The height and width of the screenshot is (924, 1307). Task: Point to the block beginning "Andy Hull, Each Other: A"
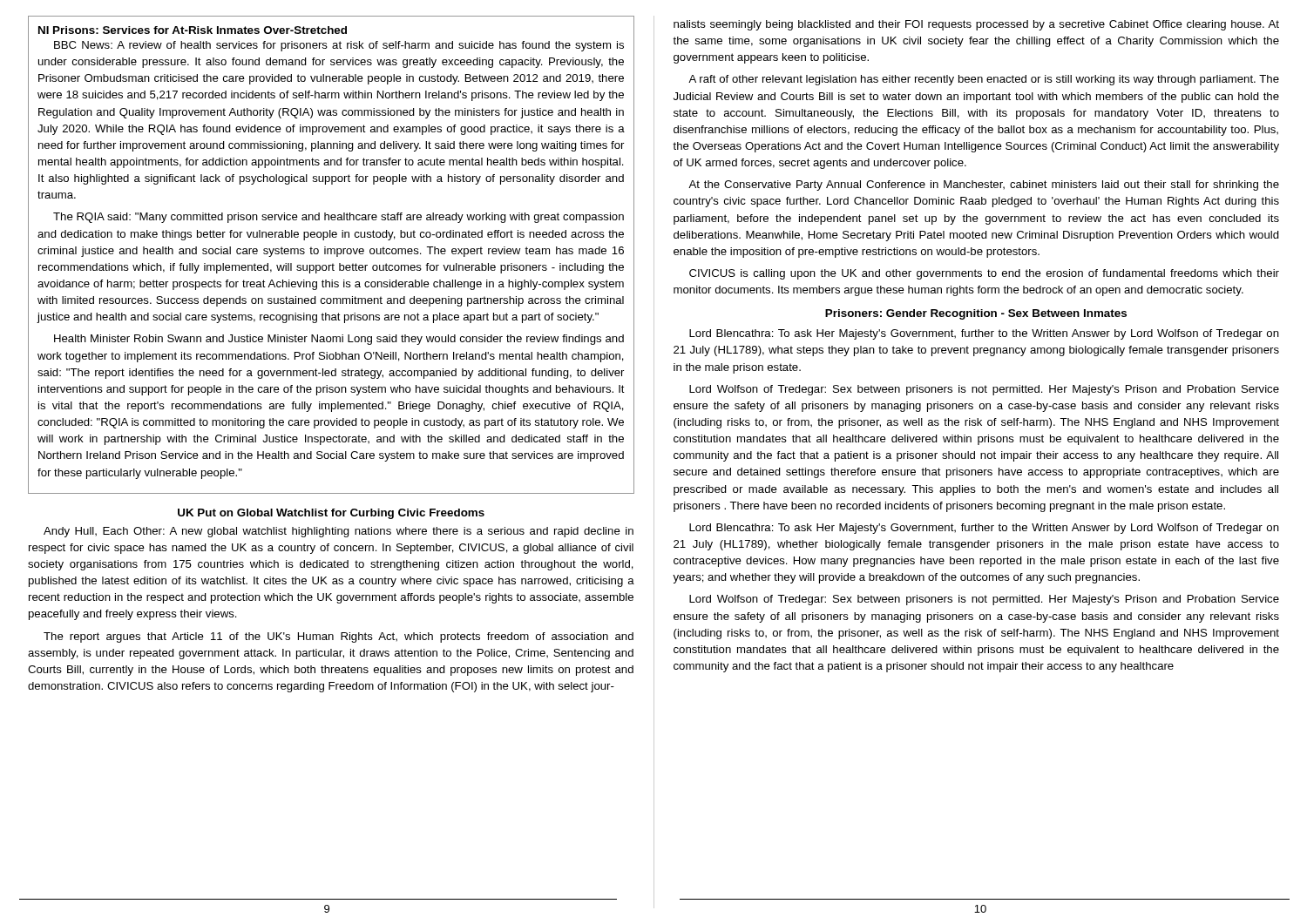(331, 608)
